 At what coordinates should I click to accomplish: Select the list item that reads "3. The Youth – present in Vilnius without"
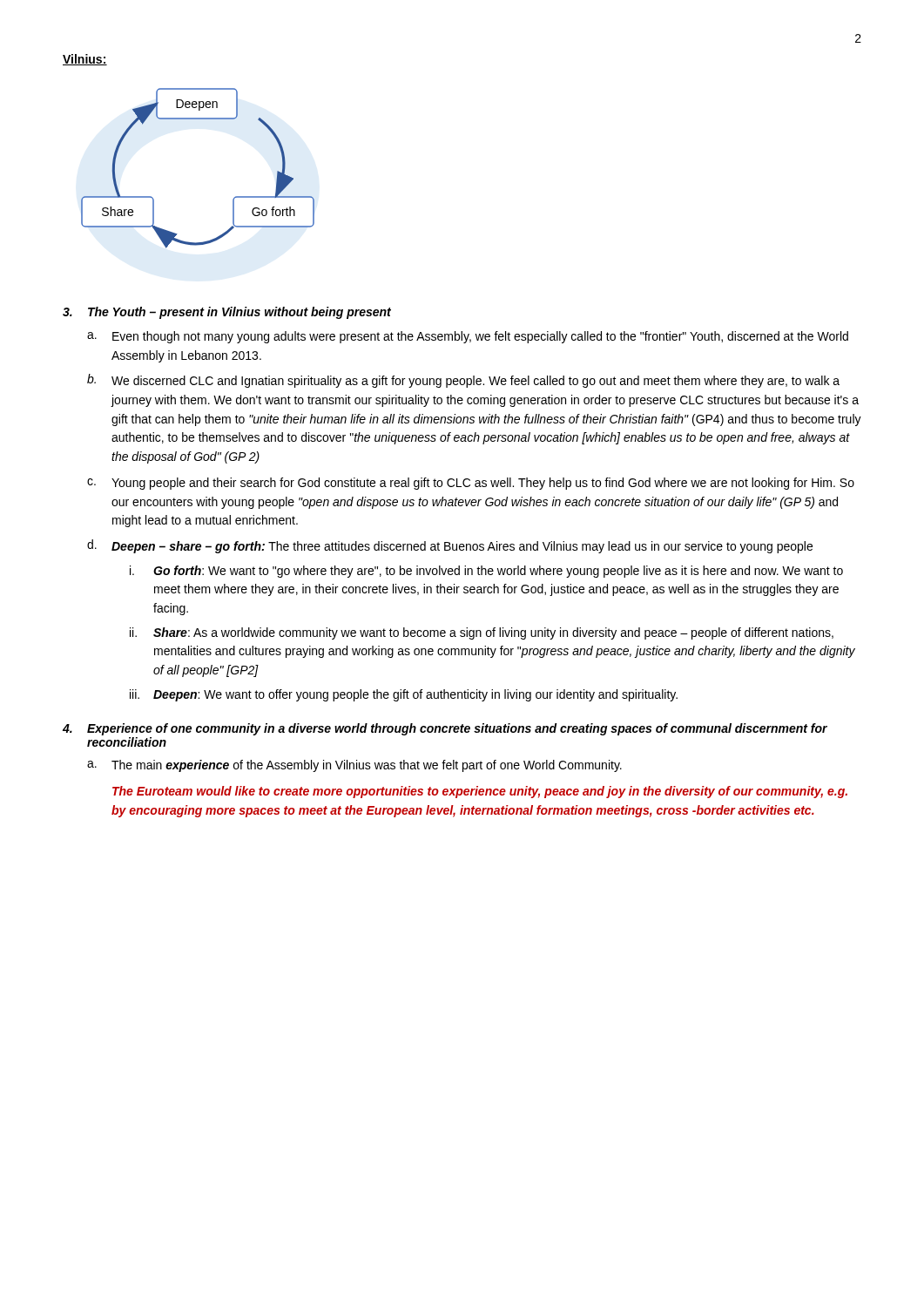pos(227,312)
